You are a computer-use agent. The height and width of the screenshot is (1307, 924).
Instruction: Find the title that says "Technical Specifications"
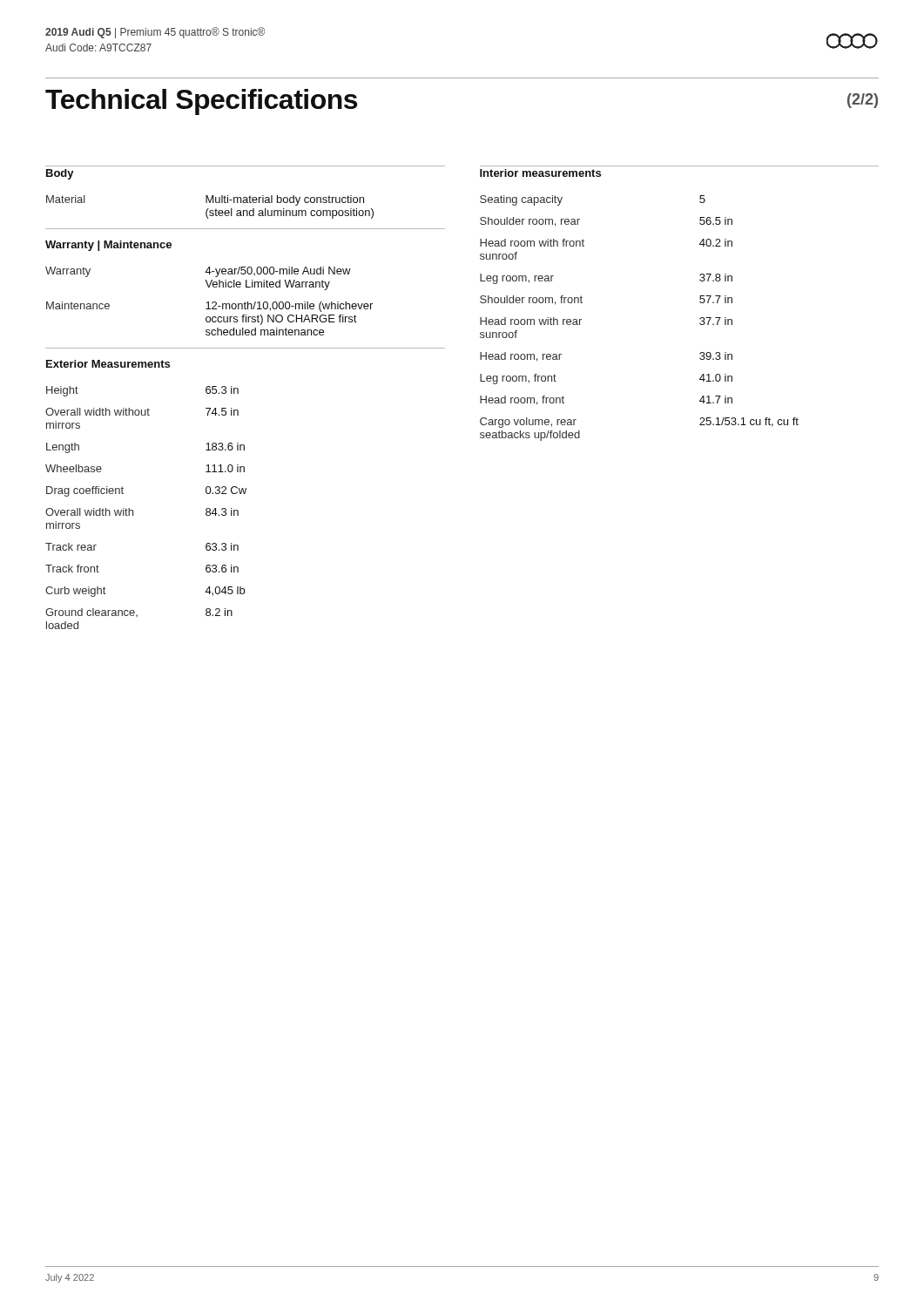click(202, 99)
